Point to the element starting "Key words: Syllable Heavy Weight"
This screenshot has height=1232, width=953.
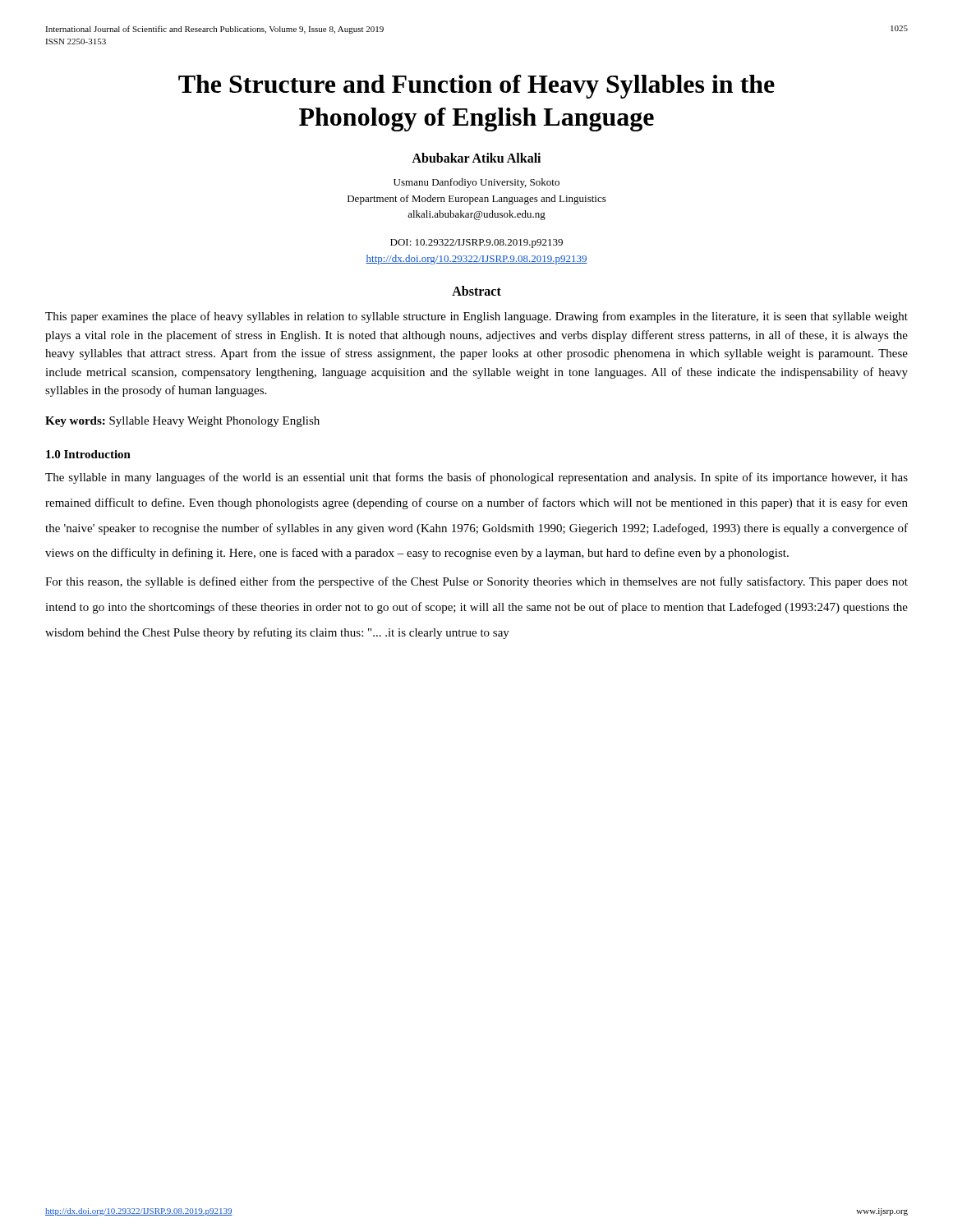(x=182, y=420)
